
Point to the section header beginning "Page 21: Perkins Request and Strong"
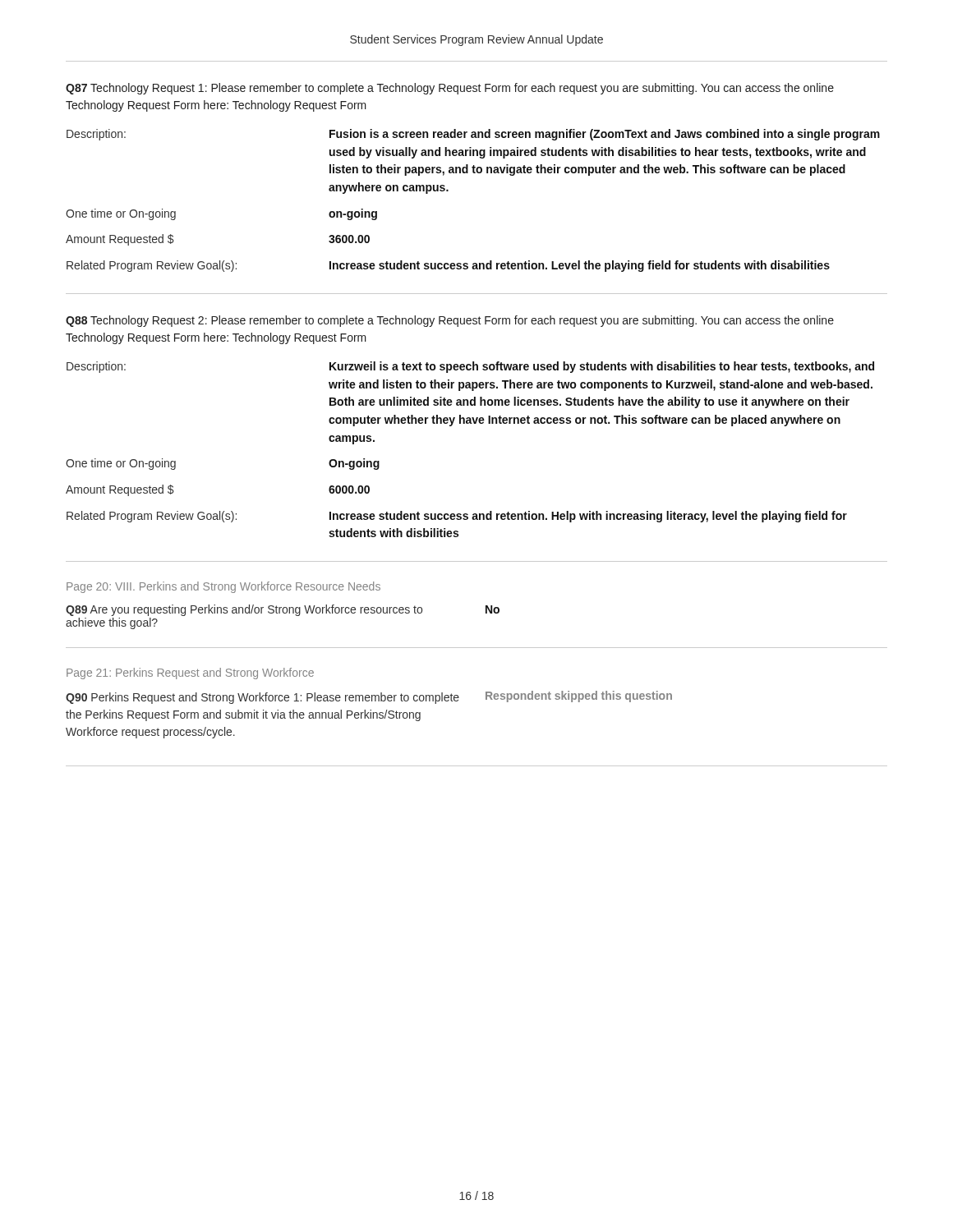pos(190,673)
